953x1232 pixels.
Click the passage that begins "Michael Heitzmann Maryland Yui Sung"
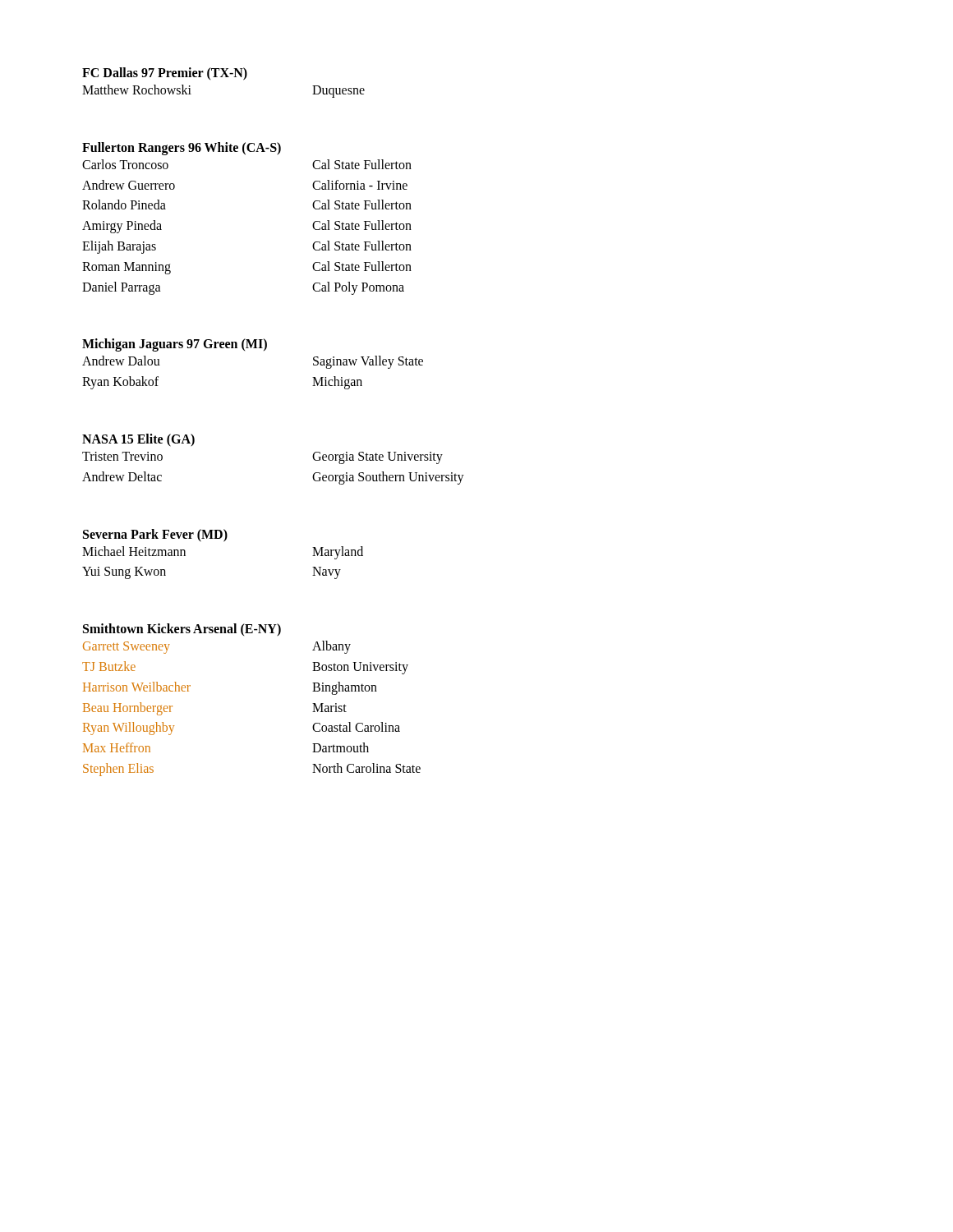pos(138,552)
